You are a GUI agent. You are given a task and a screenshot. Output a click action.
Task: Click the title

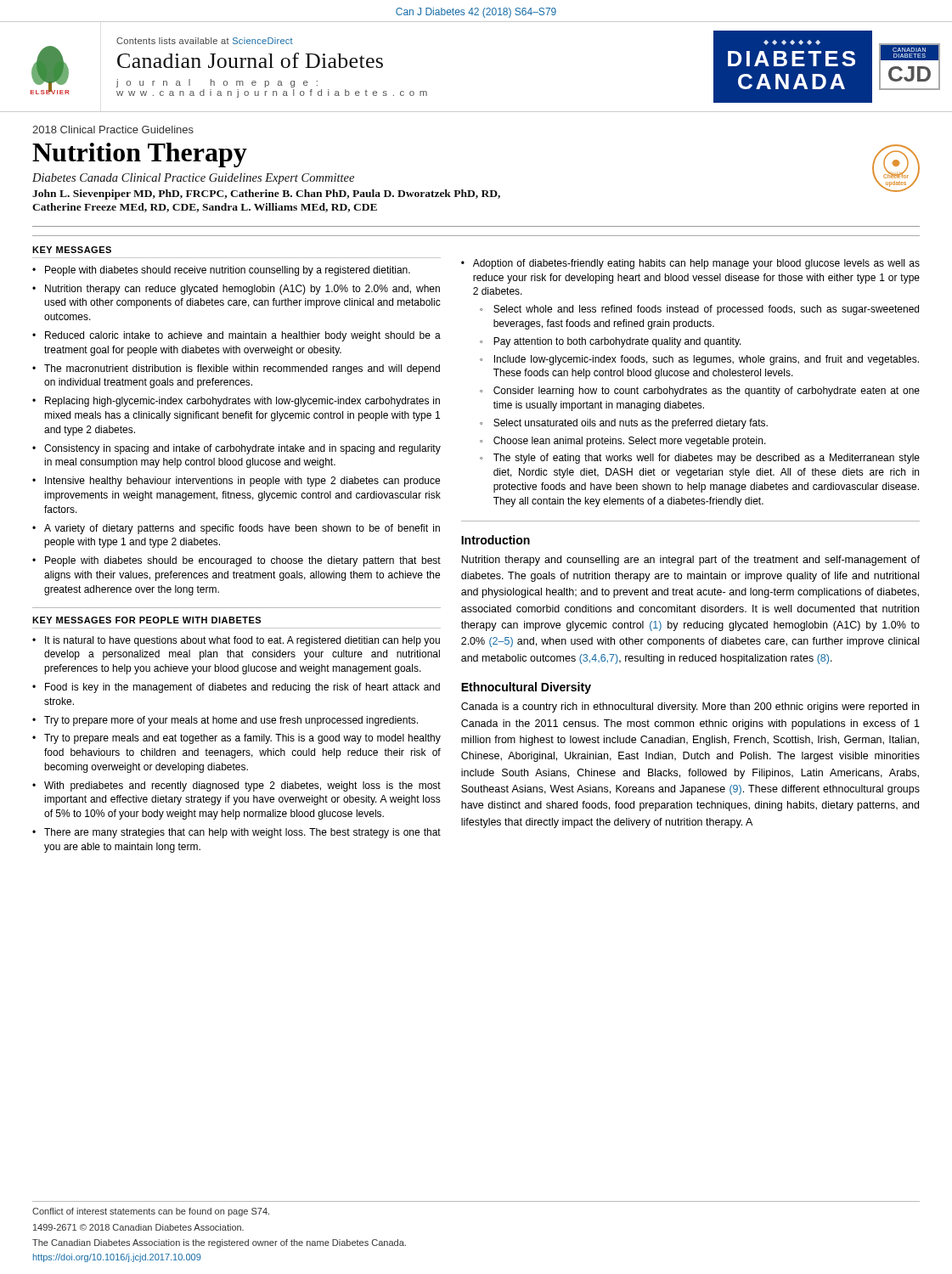click(140, 152)
